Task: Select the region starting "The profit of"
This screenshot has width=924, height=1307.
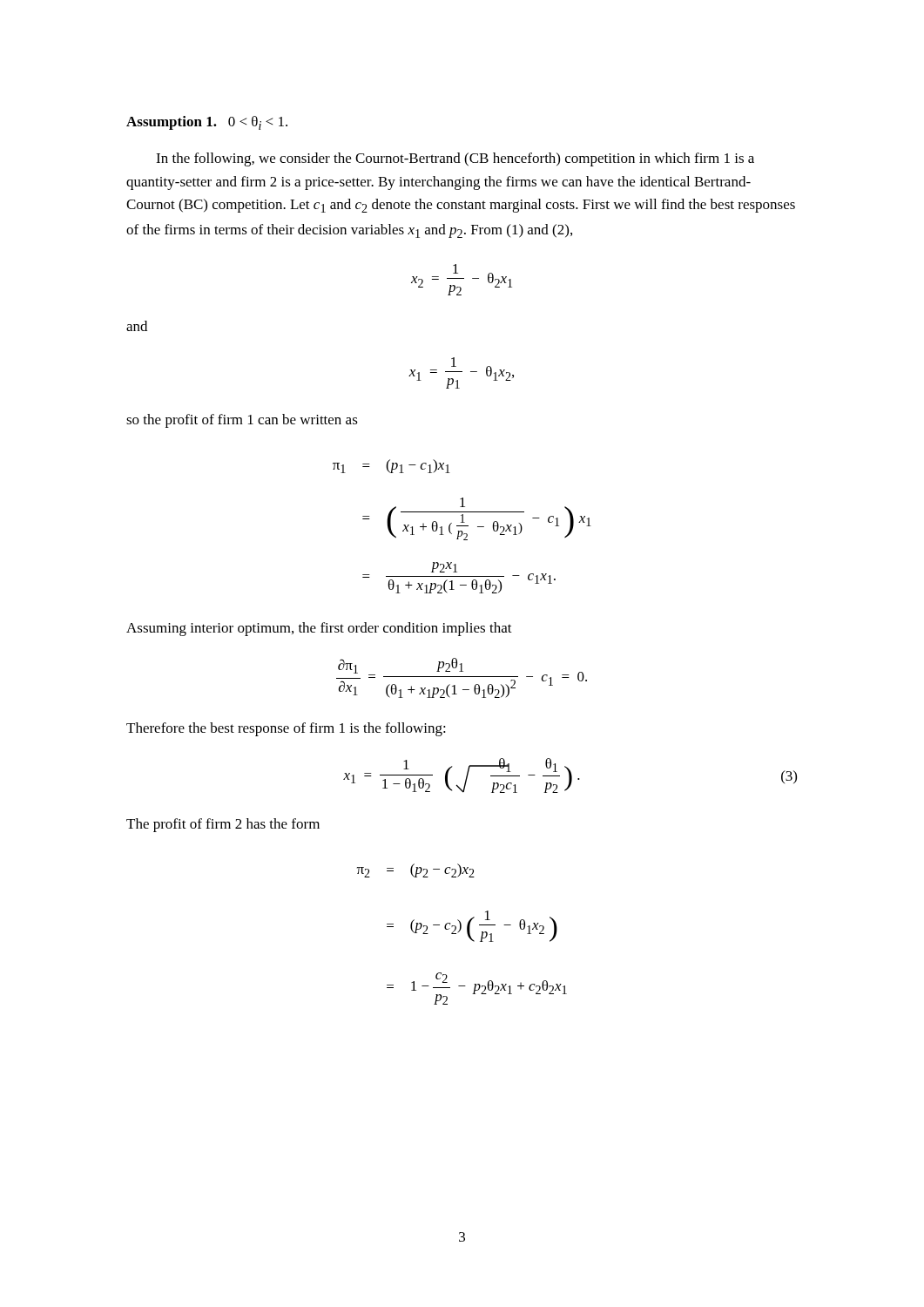Action: point(223,824)
